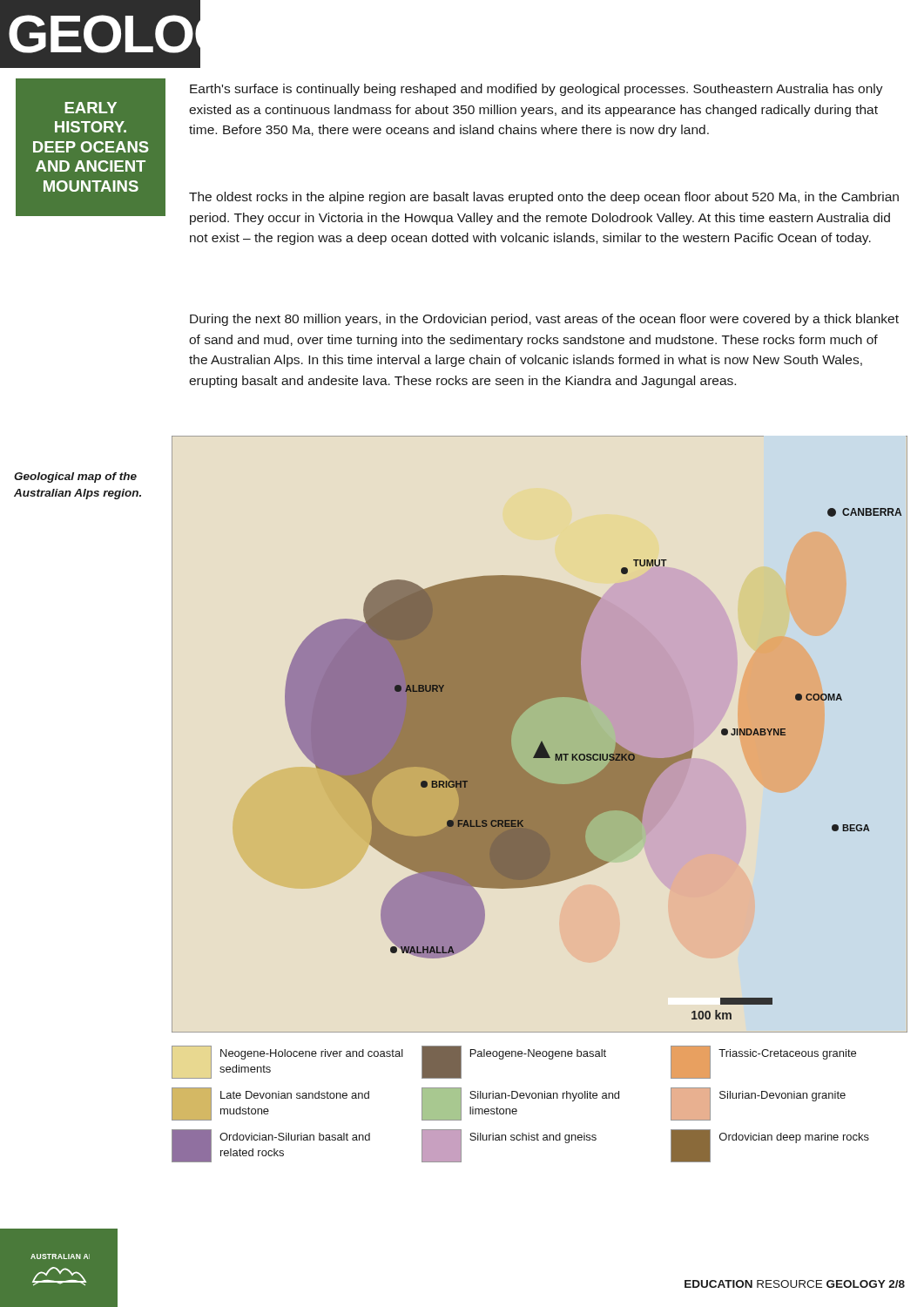This screenshot has height=1307, width=924.
Task: Find the caption that says "Neogene-Holocene river and"
Action: click(537, 1108)
